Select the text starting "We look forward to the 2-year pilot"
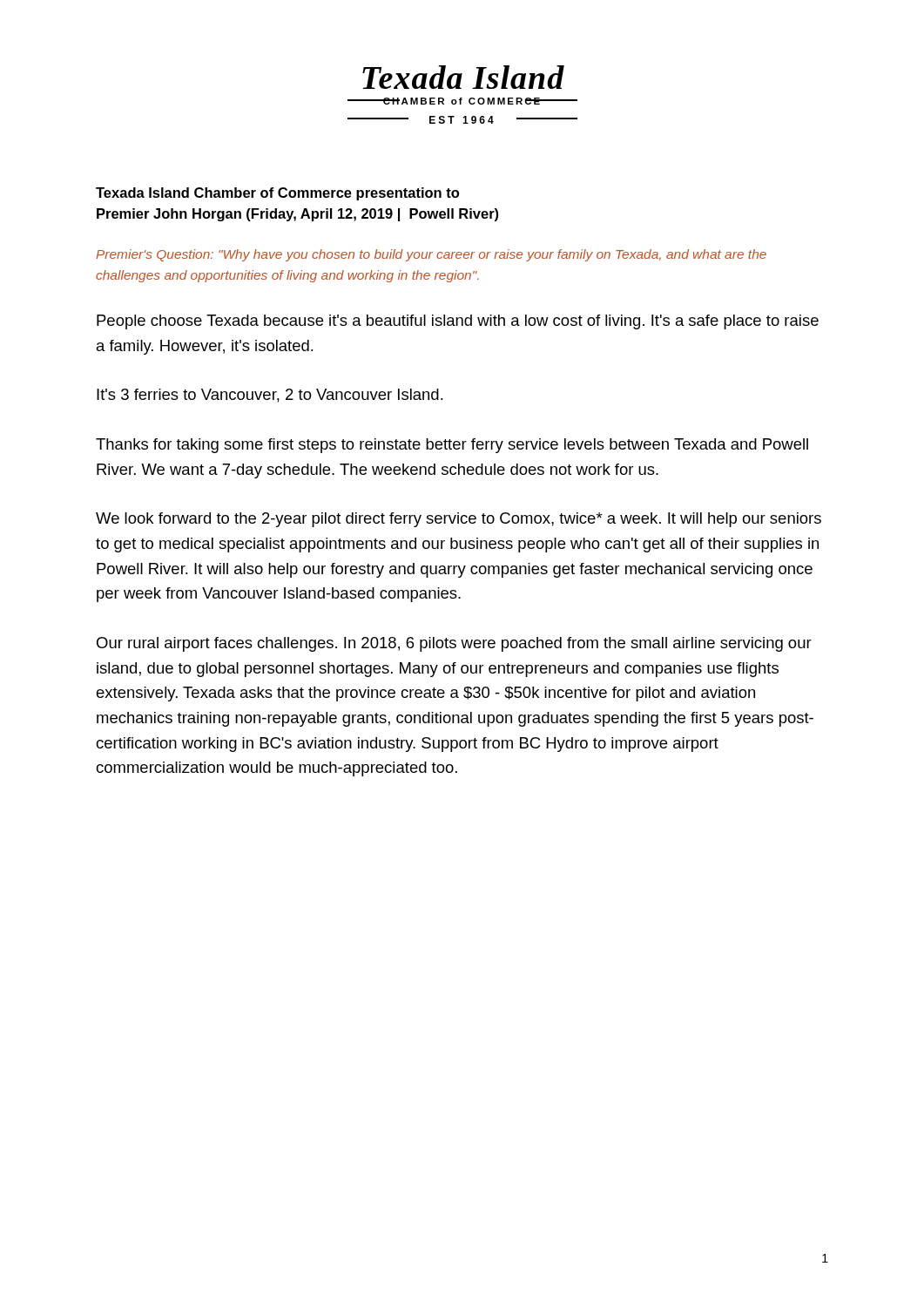 [x=459, y=556]
